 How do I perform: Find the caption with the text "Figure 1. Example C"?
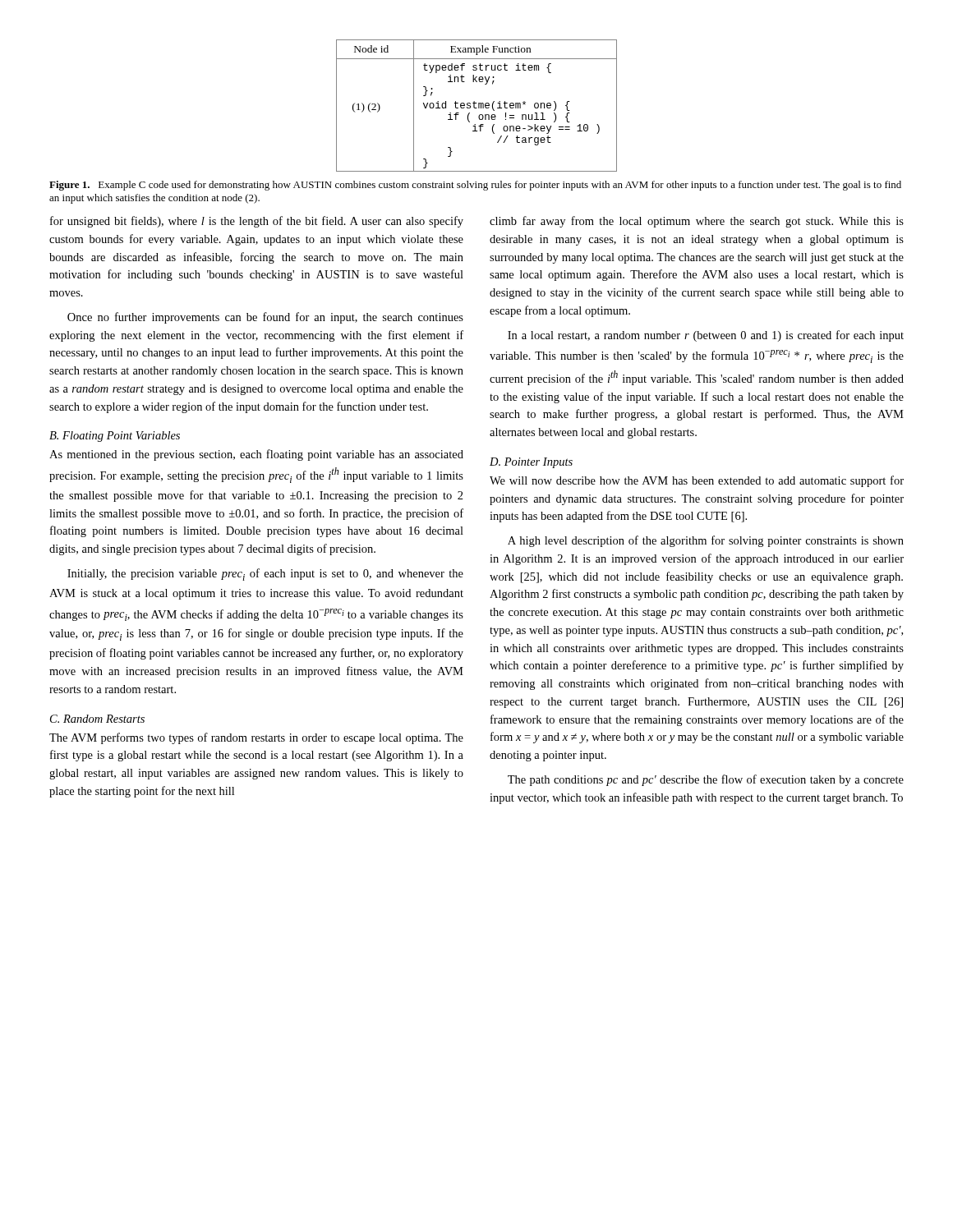(x=475, y=191)
